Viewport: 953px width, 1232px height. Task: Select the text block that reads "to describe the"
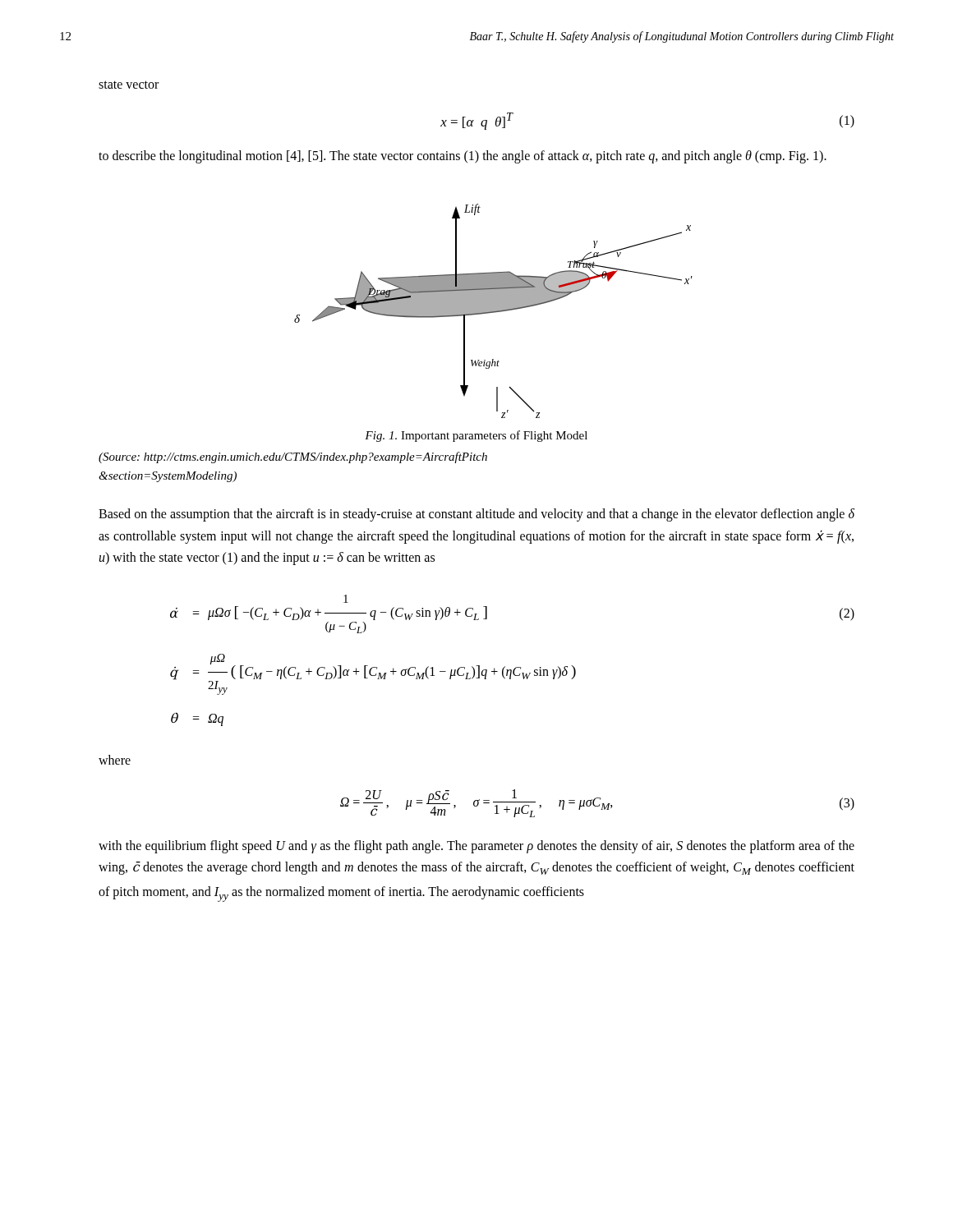click(x=463, y=156)
